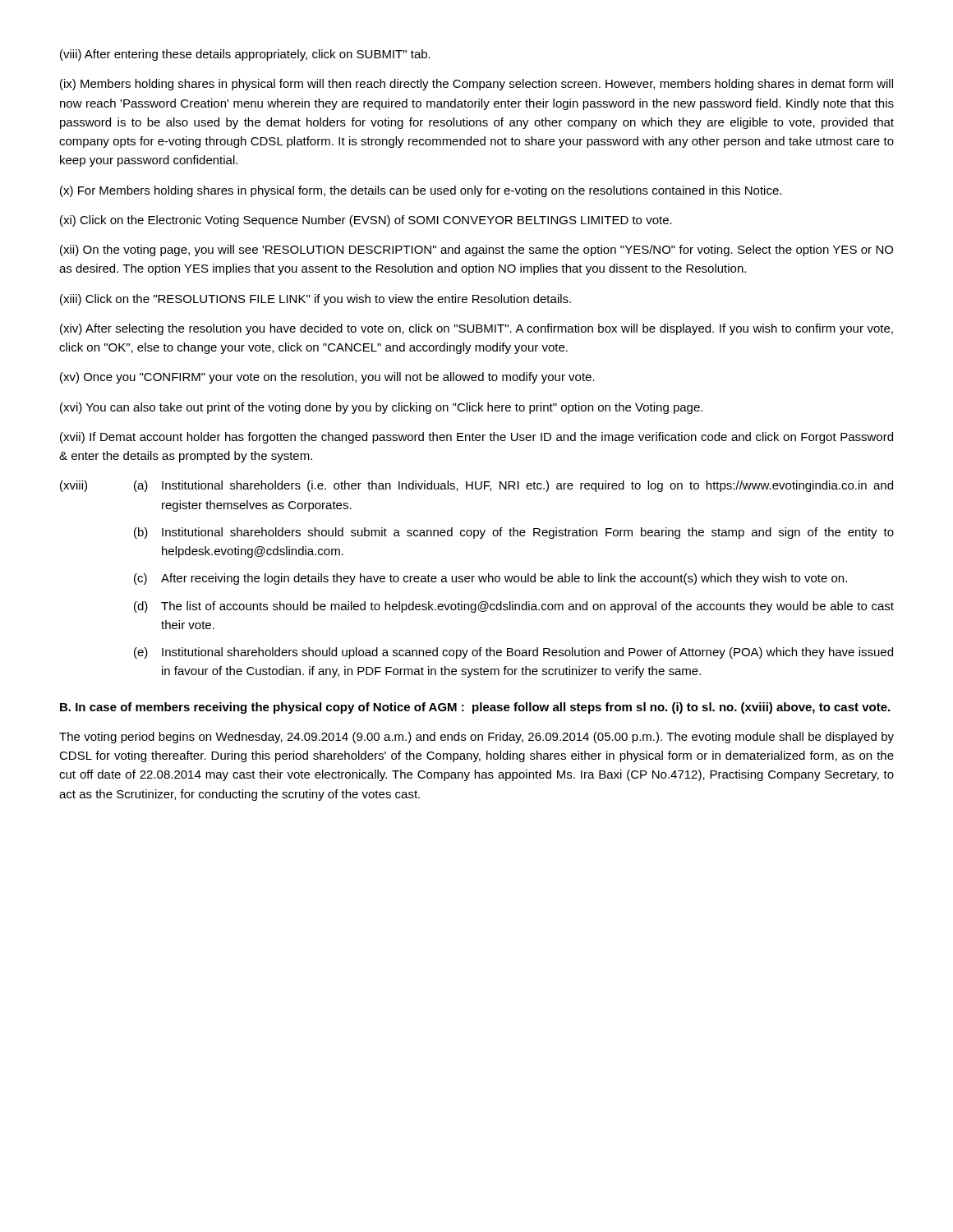Find the block on this page that starts "(viii) After entering these details appropriately,"

pyautogui.click(x=245, y=54)
